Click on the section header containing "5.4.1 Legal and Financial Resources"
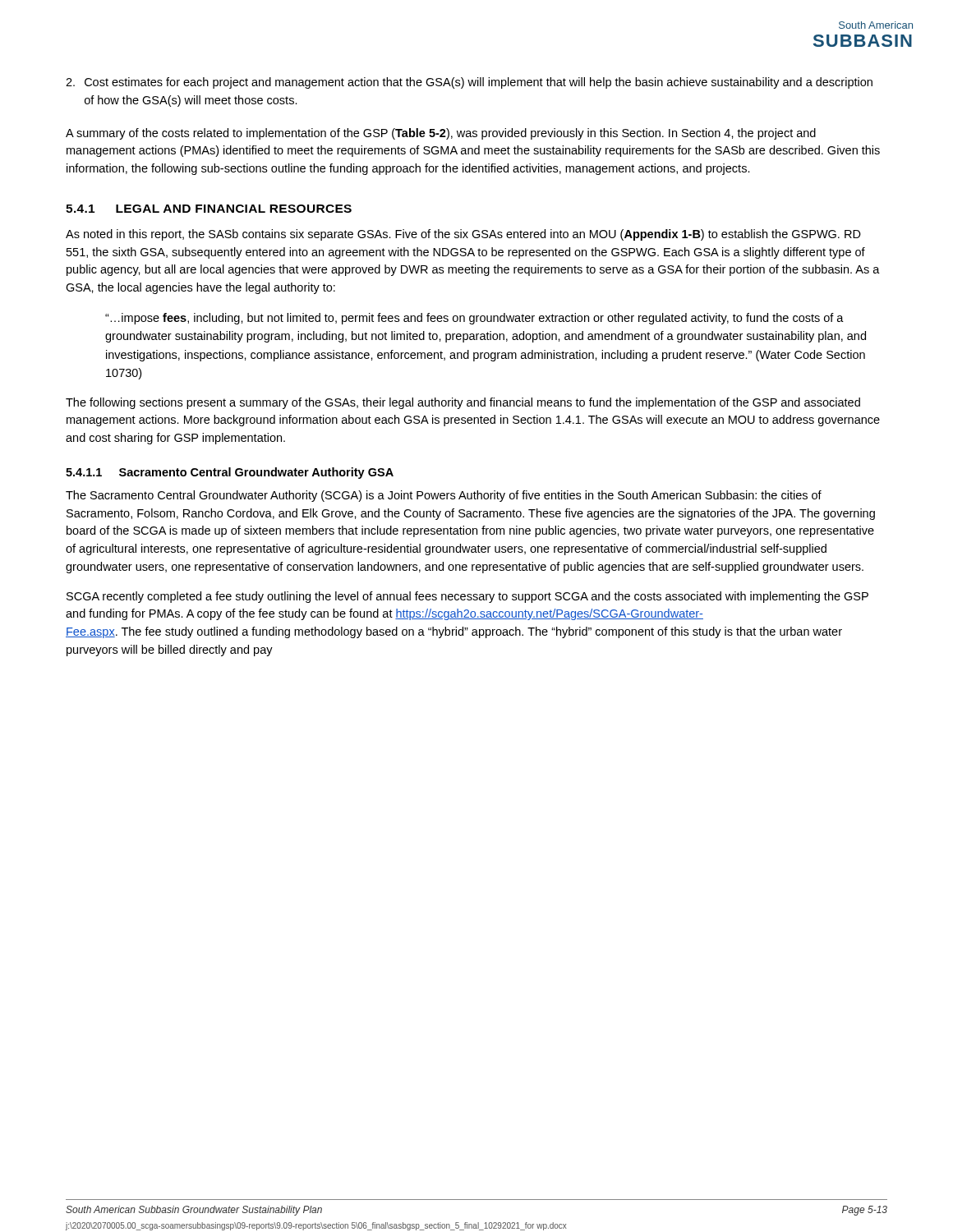This screenshot has width=953, height=1232. 209,208
